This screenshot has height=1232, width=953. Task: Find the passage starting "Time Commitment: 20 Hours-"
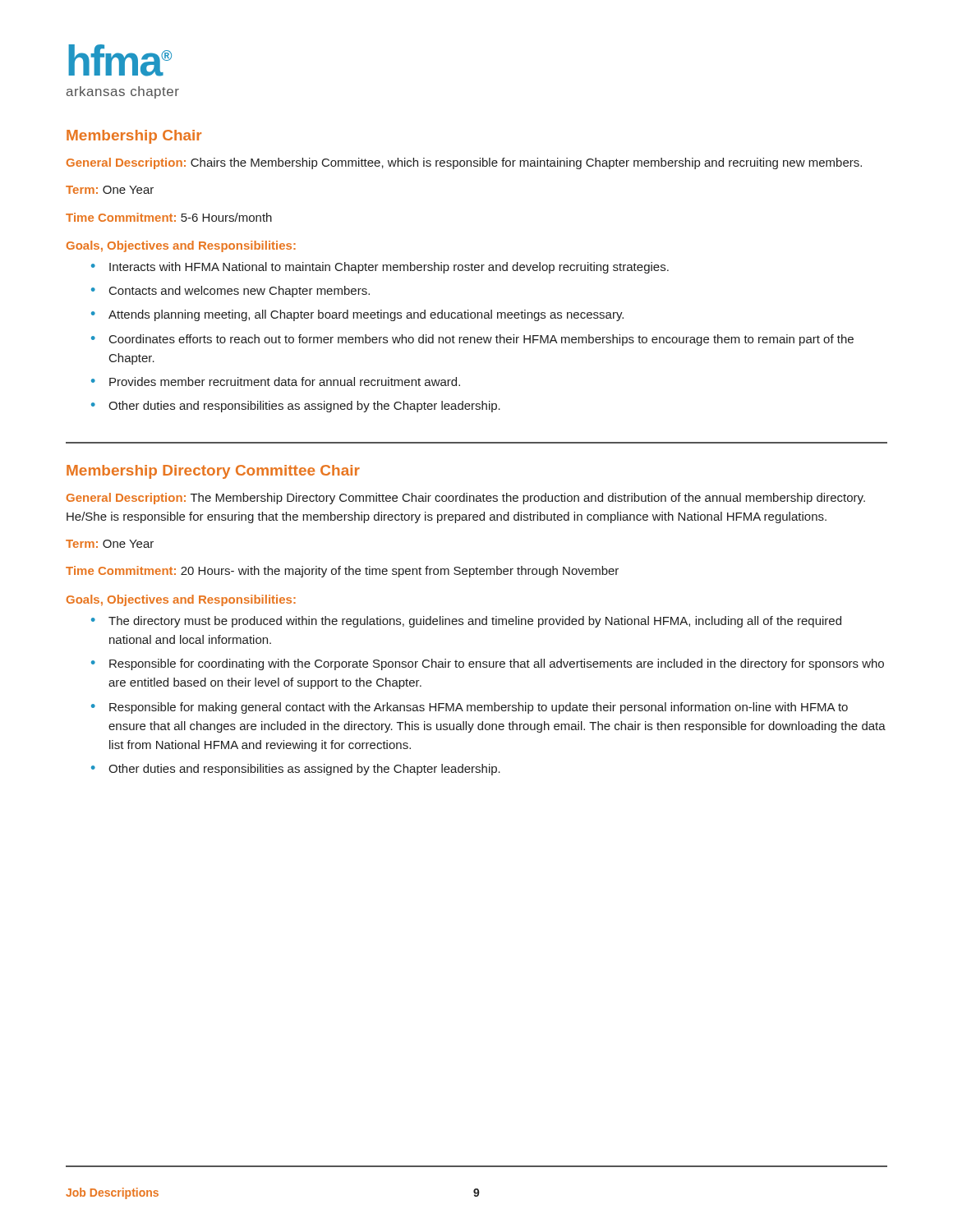click(342, 571)
